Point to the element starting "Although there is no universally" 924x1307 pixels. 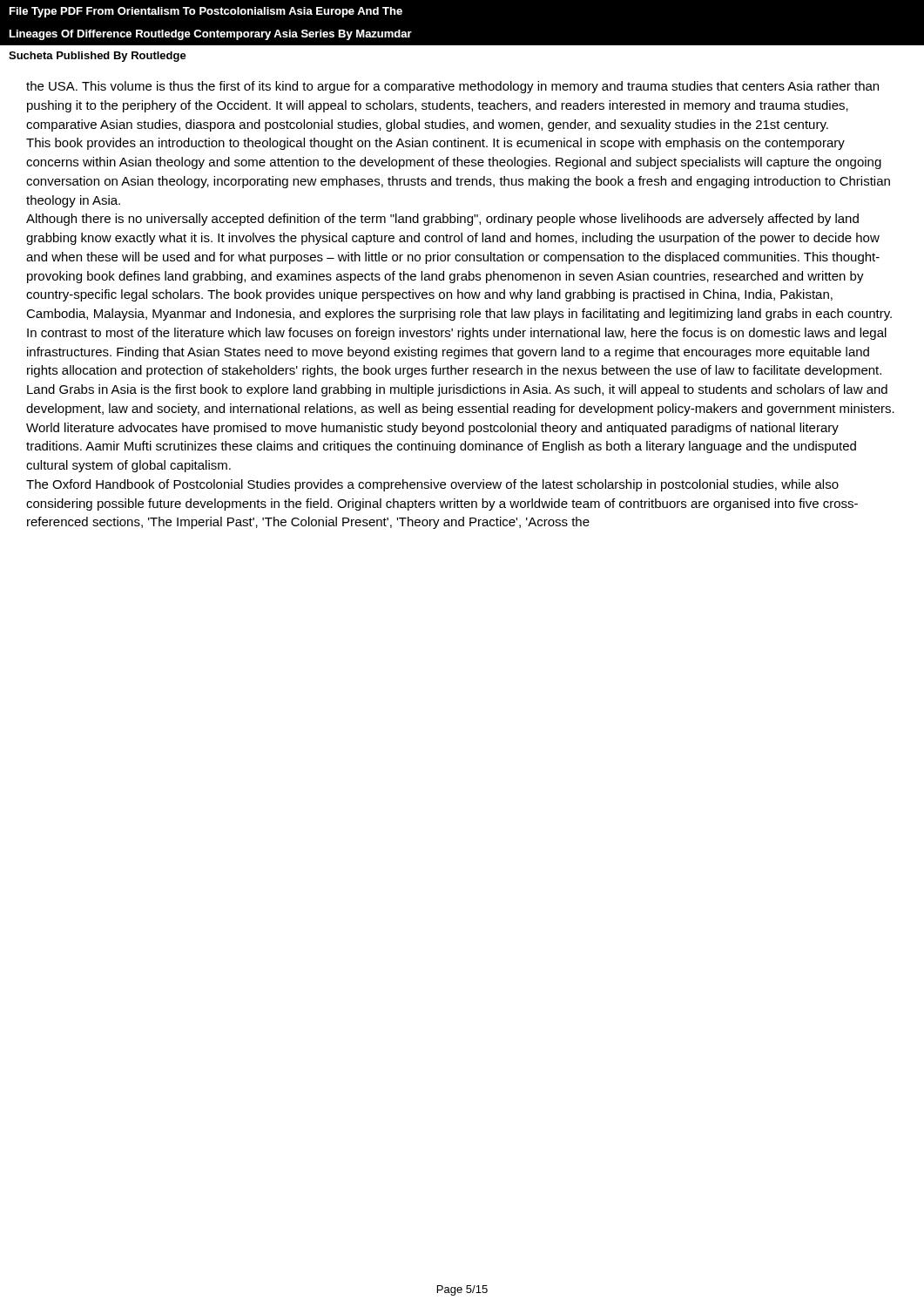tap(462, 314)
